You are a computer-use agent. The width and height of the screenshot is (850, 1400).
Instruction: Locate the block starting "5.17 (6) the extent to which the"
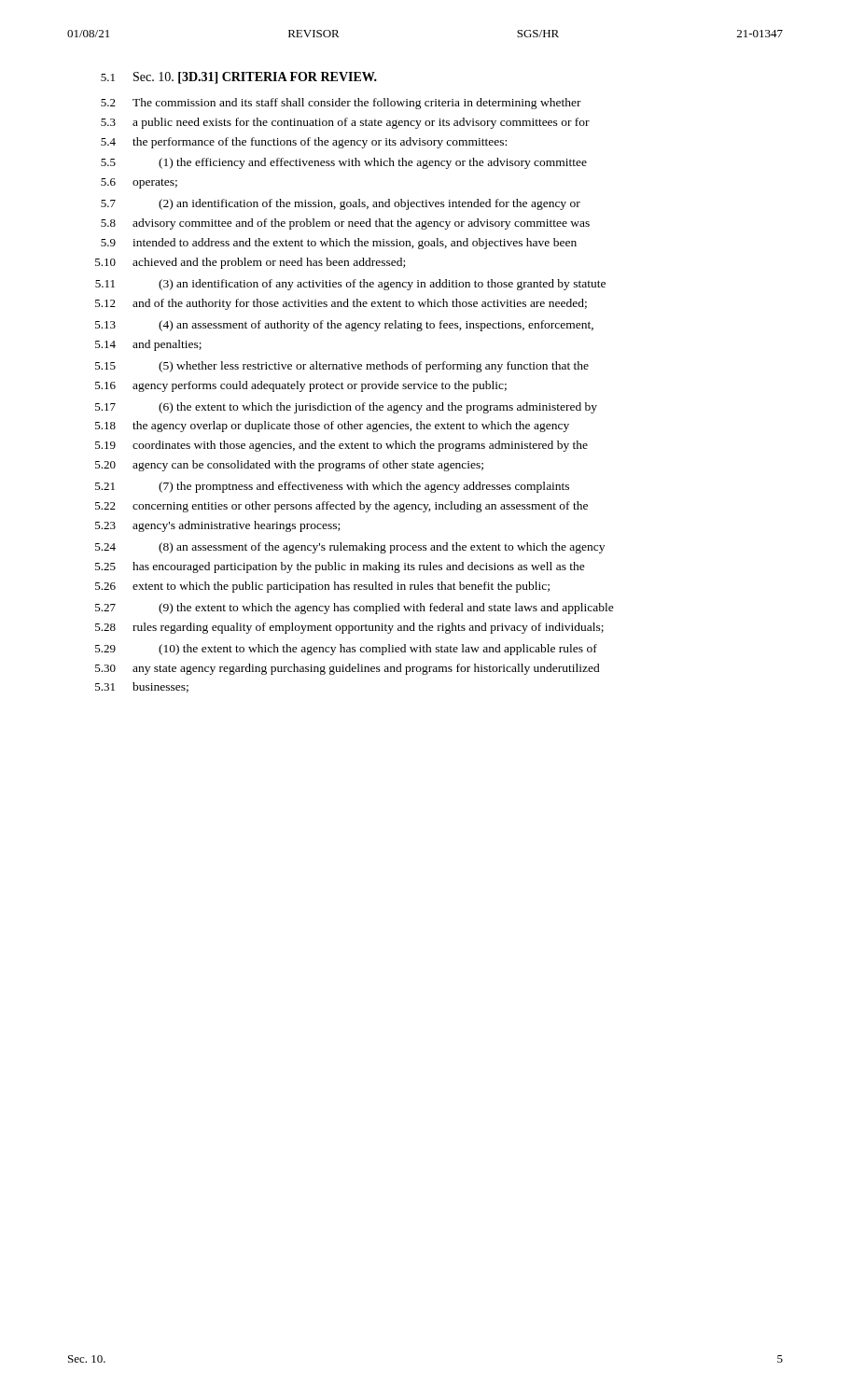pyautogui.click(x=425, y=436)
